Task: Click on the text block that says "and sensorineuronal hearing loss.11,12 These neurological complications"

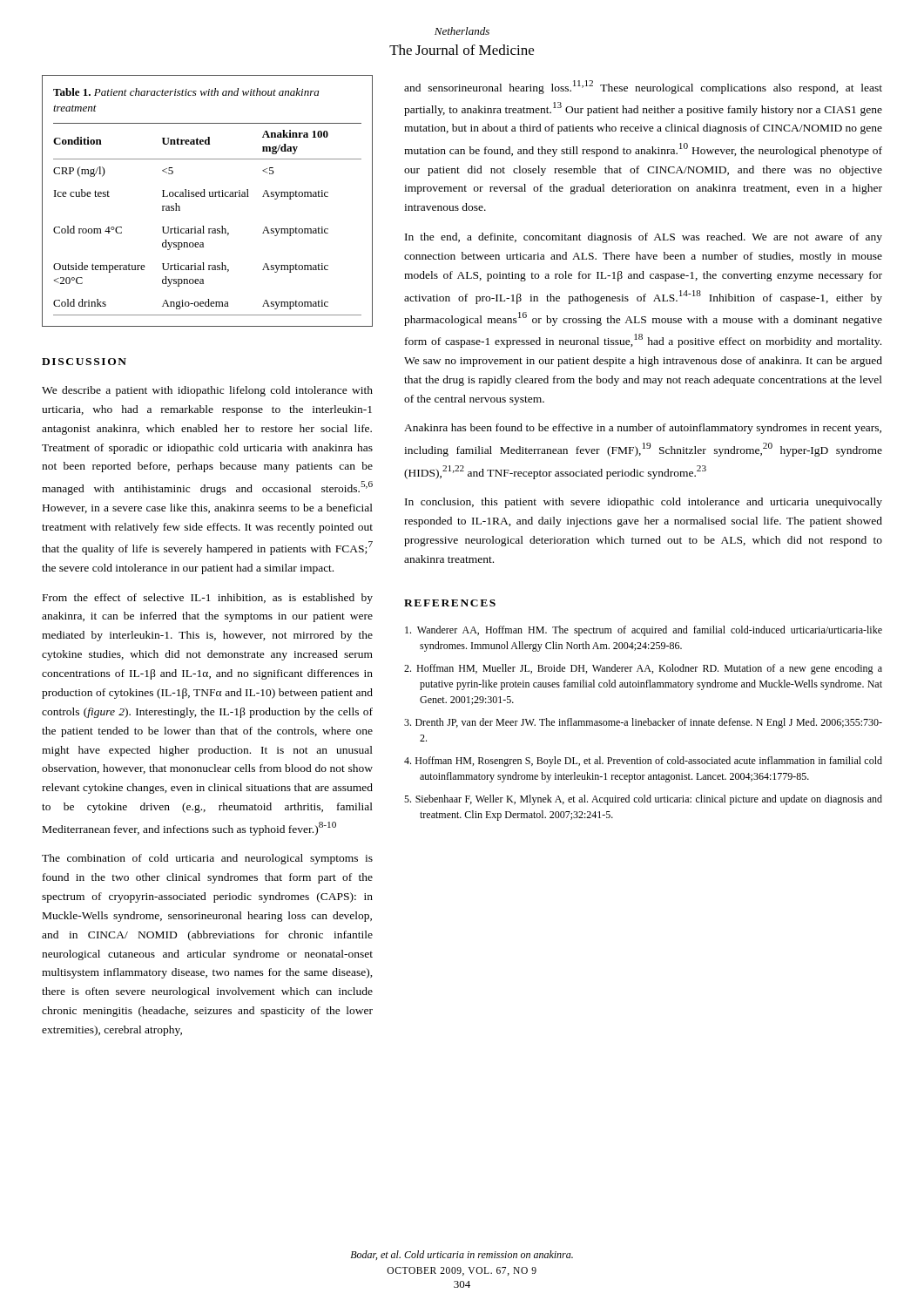Action: click(643, 145)
